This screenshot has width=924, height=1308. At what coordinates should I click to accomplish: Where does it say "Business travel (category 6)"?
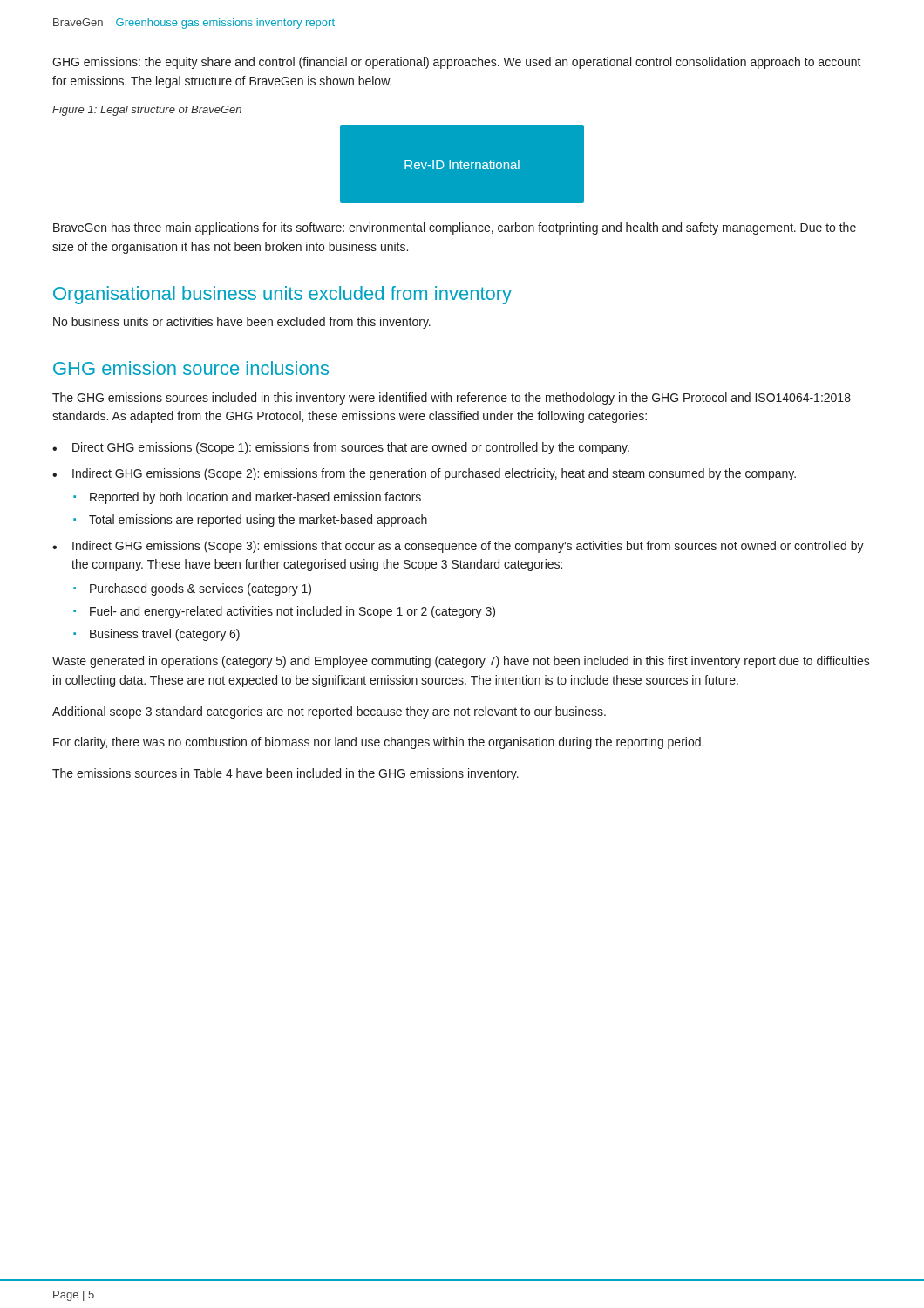(x=165, y=634)
